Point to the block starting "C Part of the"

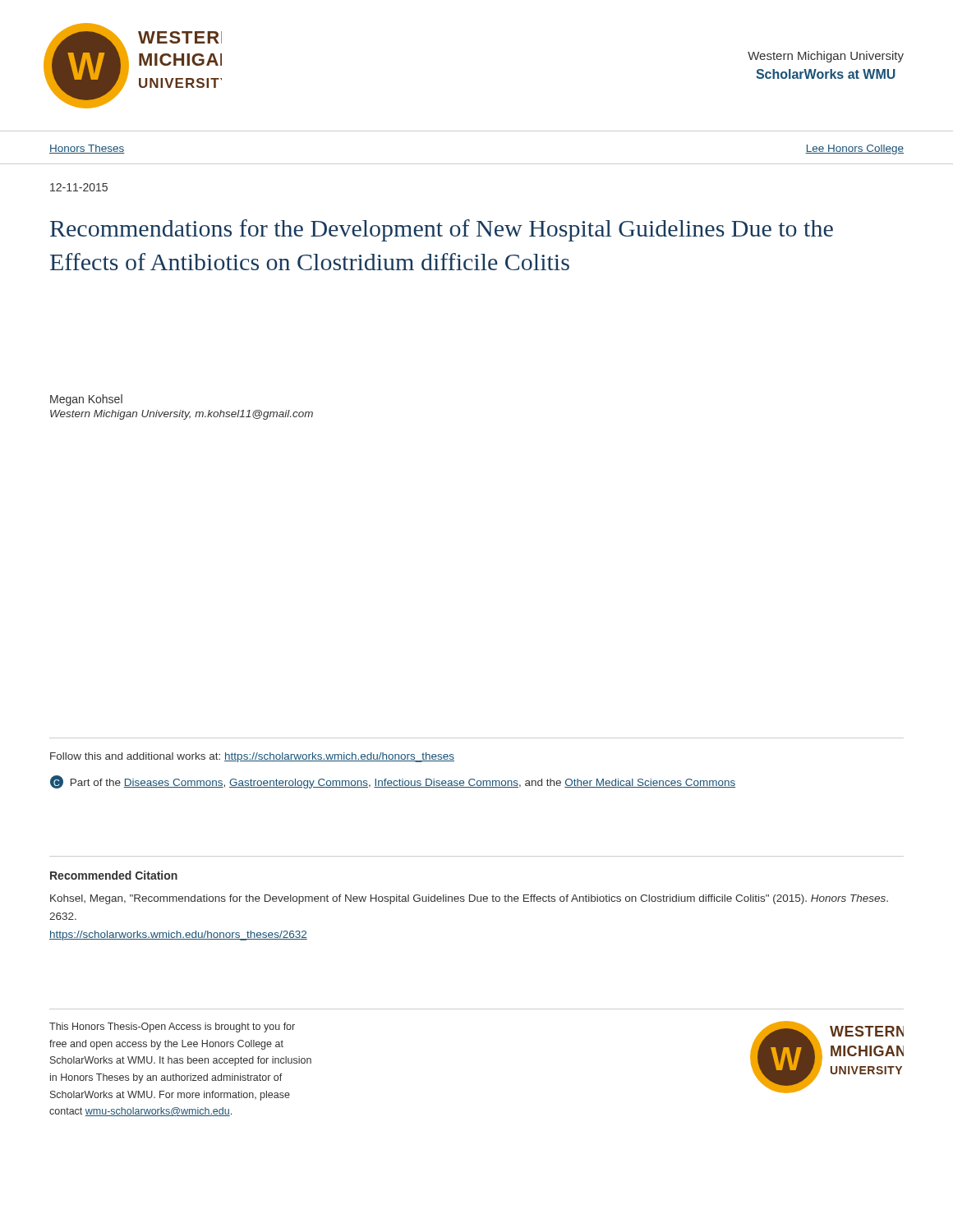point(392,782)
